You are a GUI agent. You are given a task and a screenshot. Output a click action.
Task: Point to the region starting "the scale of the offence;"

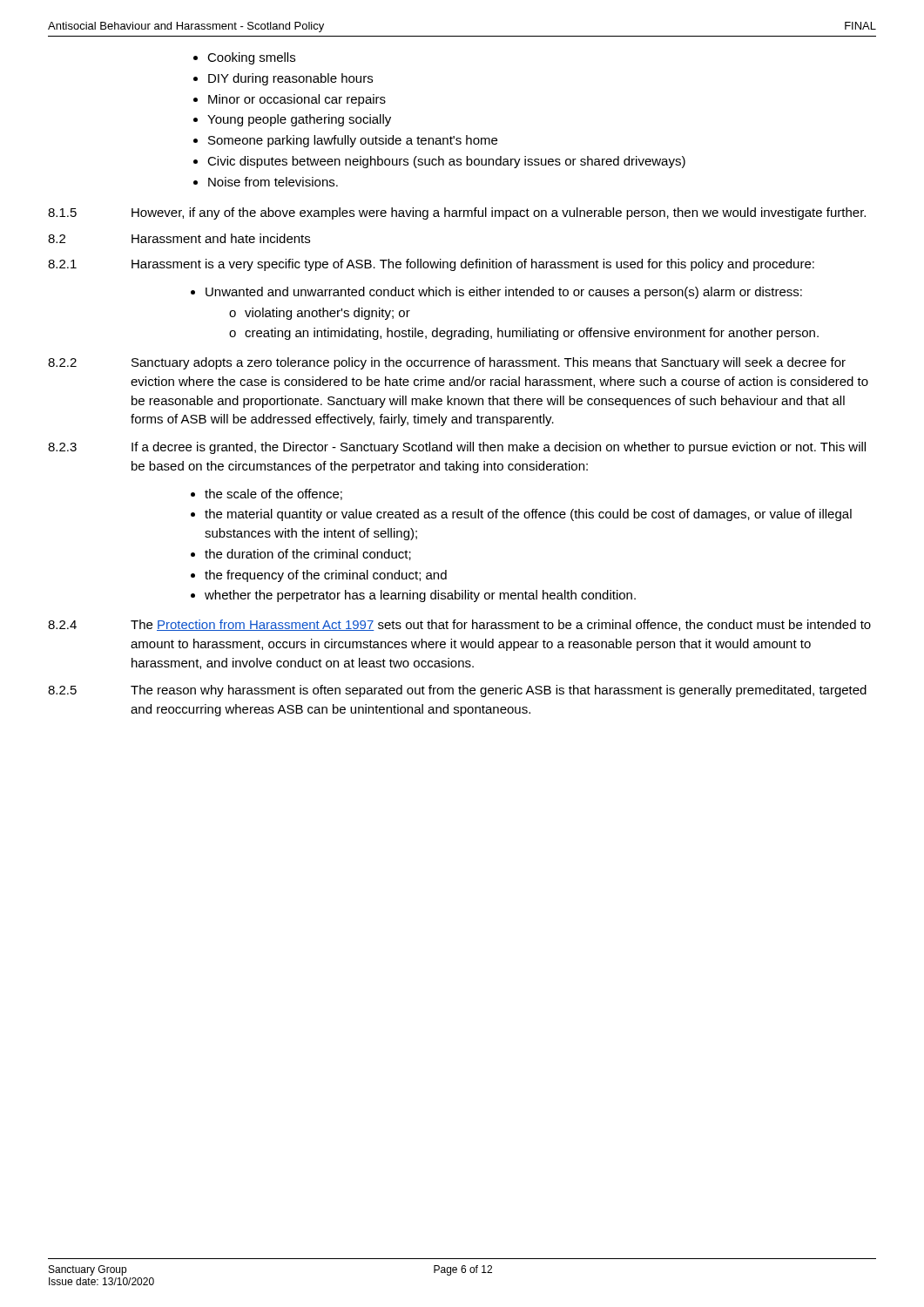[266, 494]
